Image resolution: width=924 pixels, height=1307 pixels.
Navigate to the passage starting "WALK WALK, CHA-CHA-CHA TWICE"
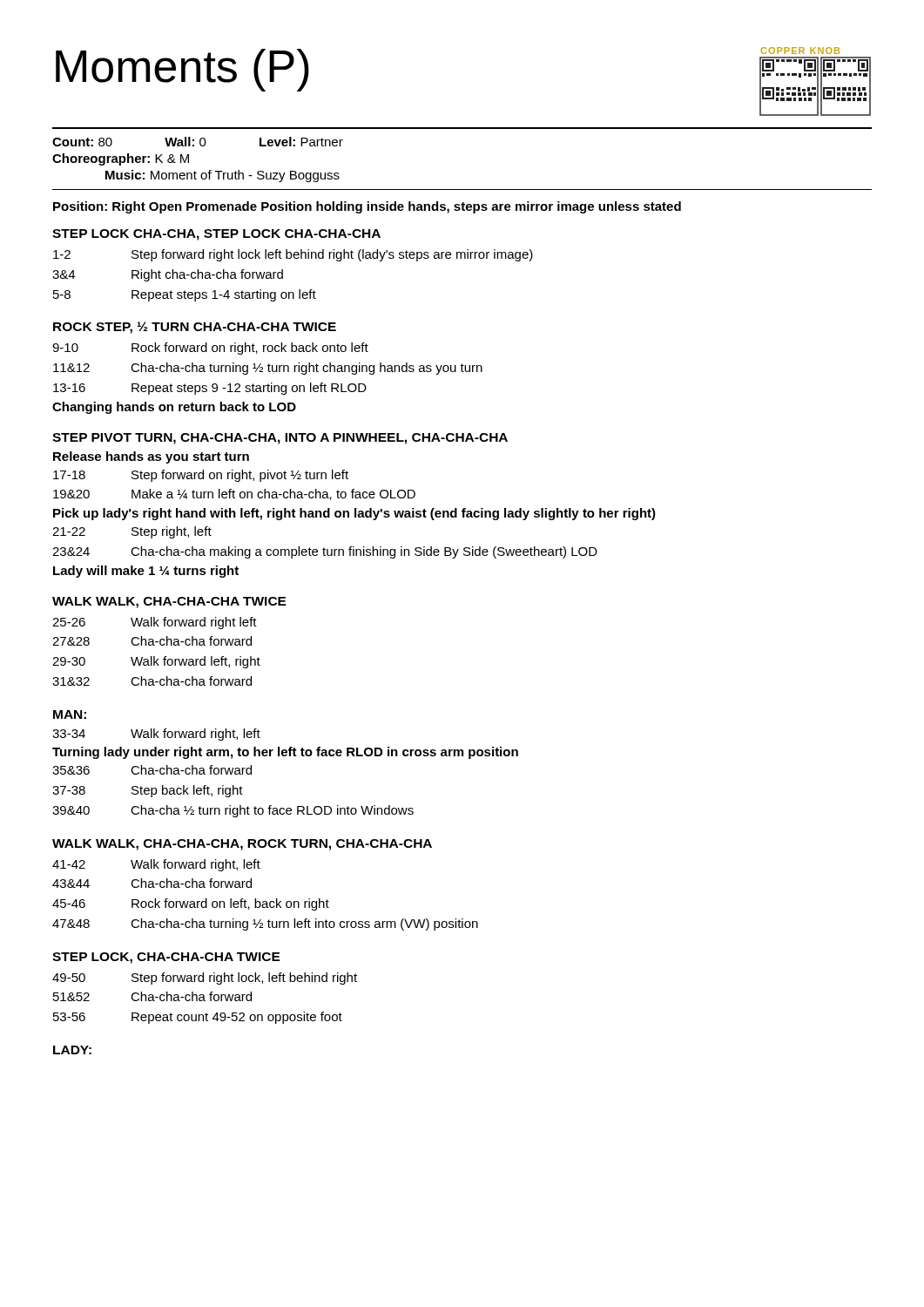coord(169,600)
